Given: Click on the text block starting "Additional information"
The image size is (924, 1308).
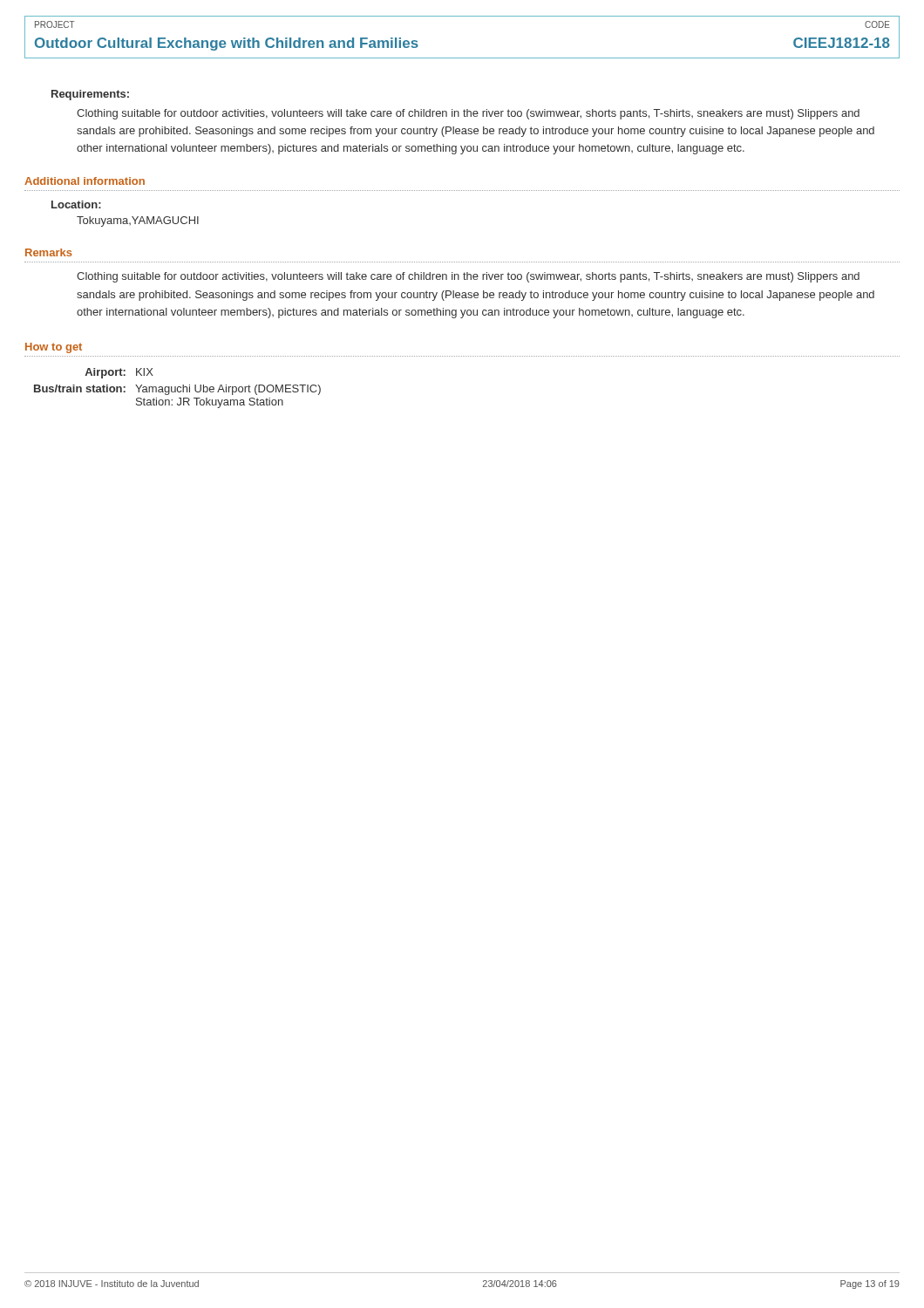Looking at the screenshot, I should 462,183.
